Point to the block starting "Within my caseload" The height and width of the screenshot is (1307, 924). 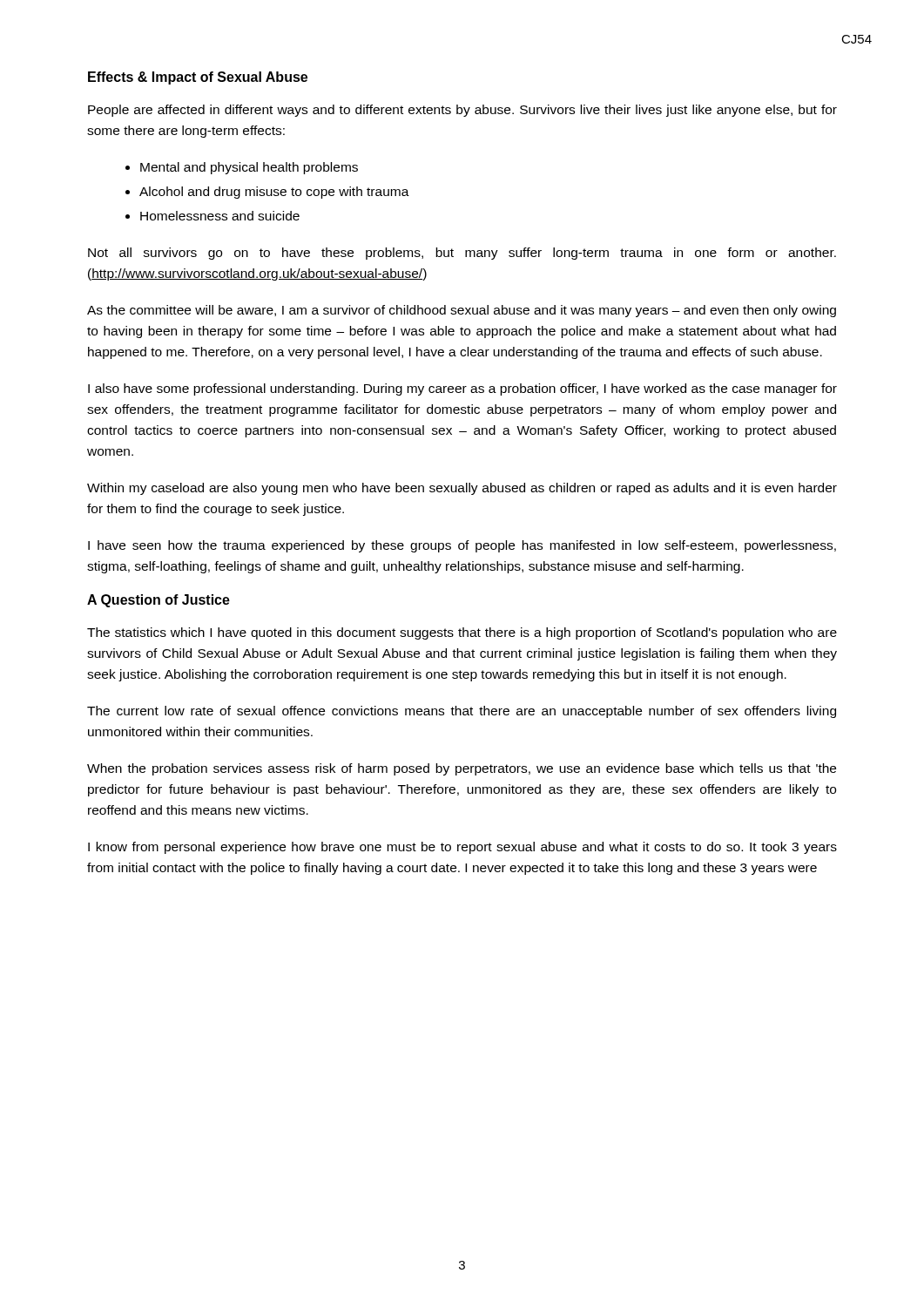pyautogui.click(x=462, y=498)
